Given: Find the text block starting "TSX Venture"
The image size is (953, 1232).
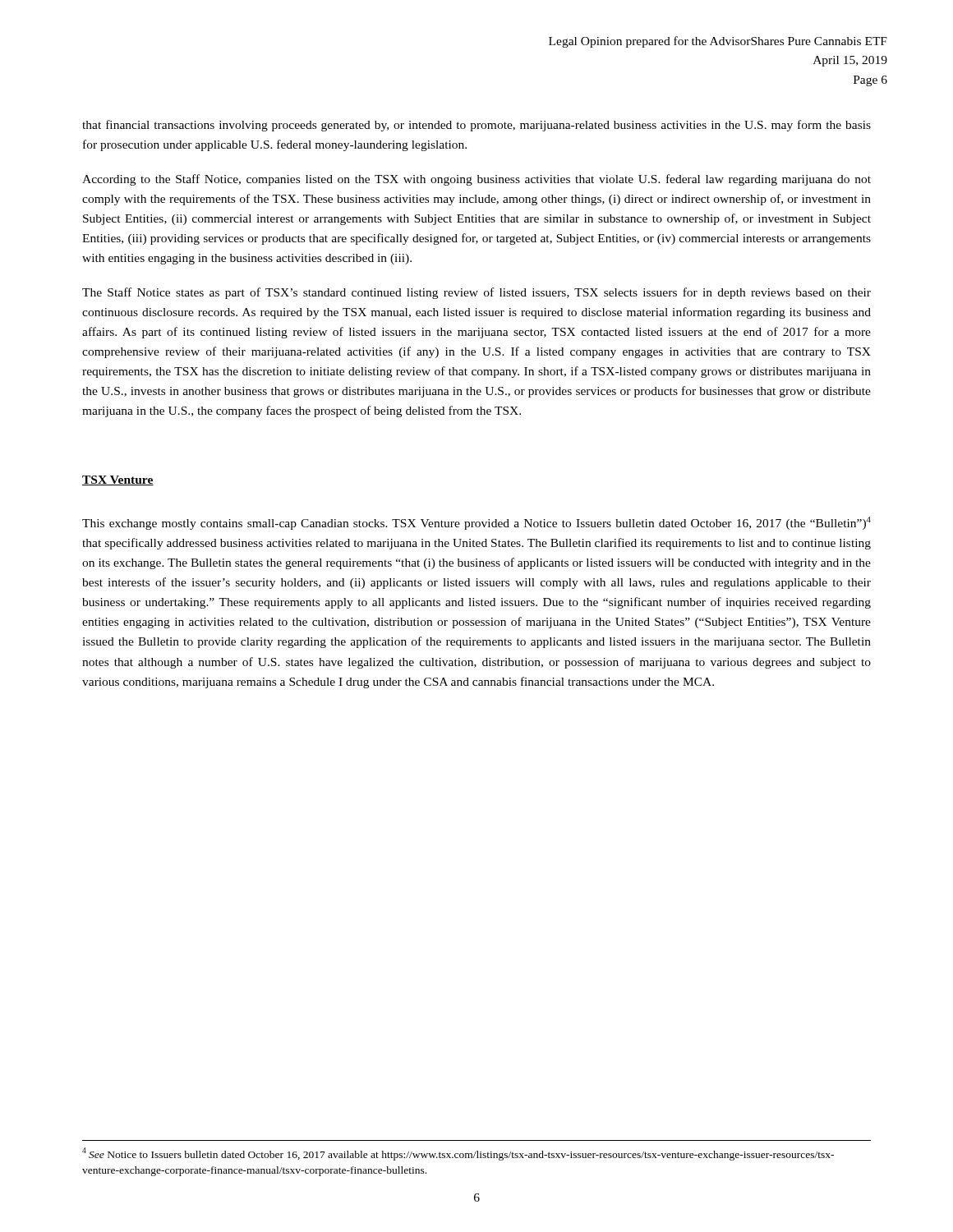Looking at the screenshot, I should (x=118, y=479).
